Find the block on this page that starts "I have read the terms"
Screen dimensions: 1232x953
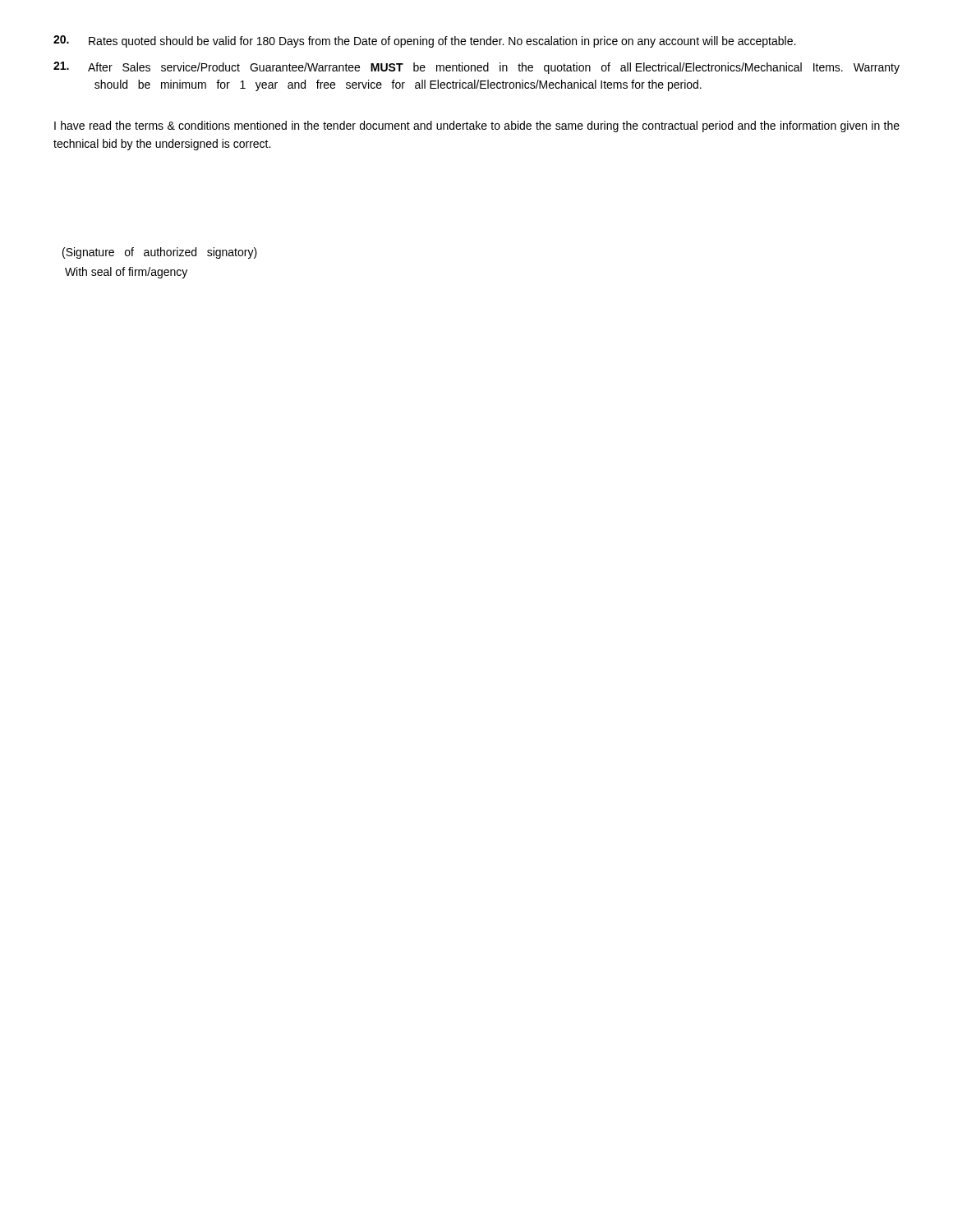click(476, 135)
